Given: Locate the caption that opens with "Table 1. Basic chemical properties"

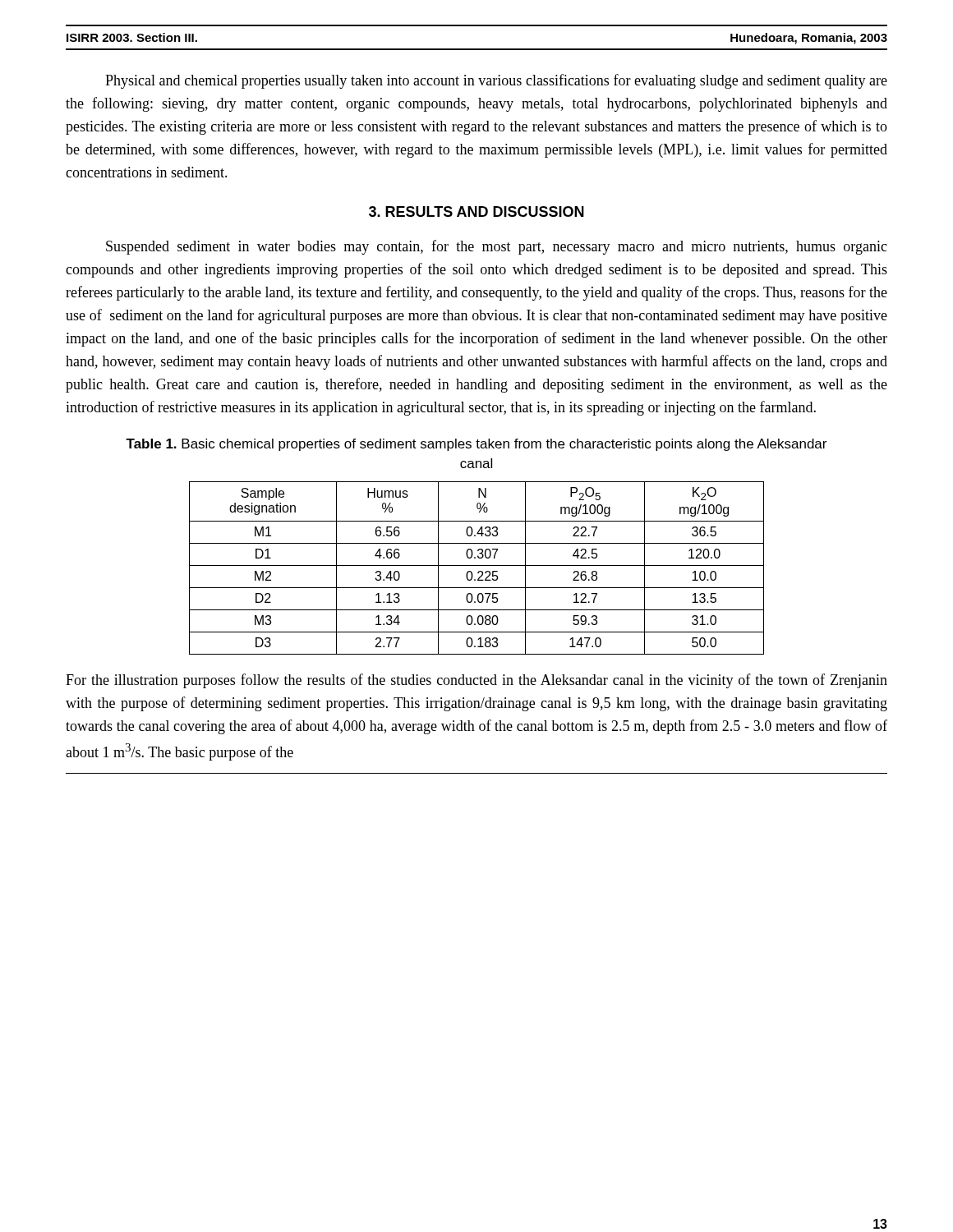Looking at the screenshot, I should click(x=476, y=454).
